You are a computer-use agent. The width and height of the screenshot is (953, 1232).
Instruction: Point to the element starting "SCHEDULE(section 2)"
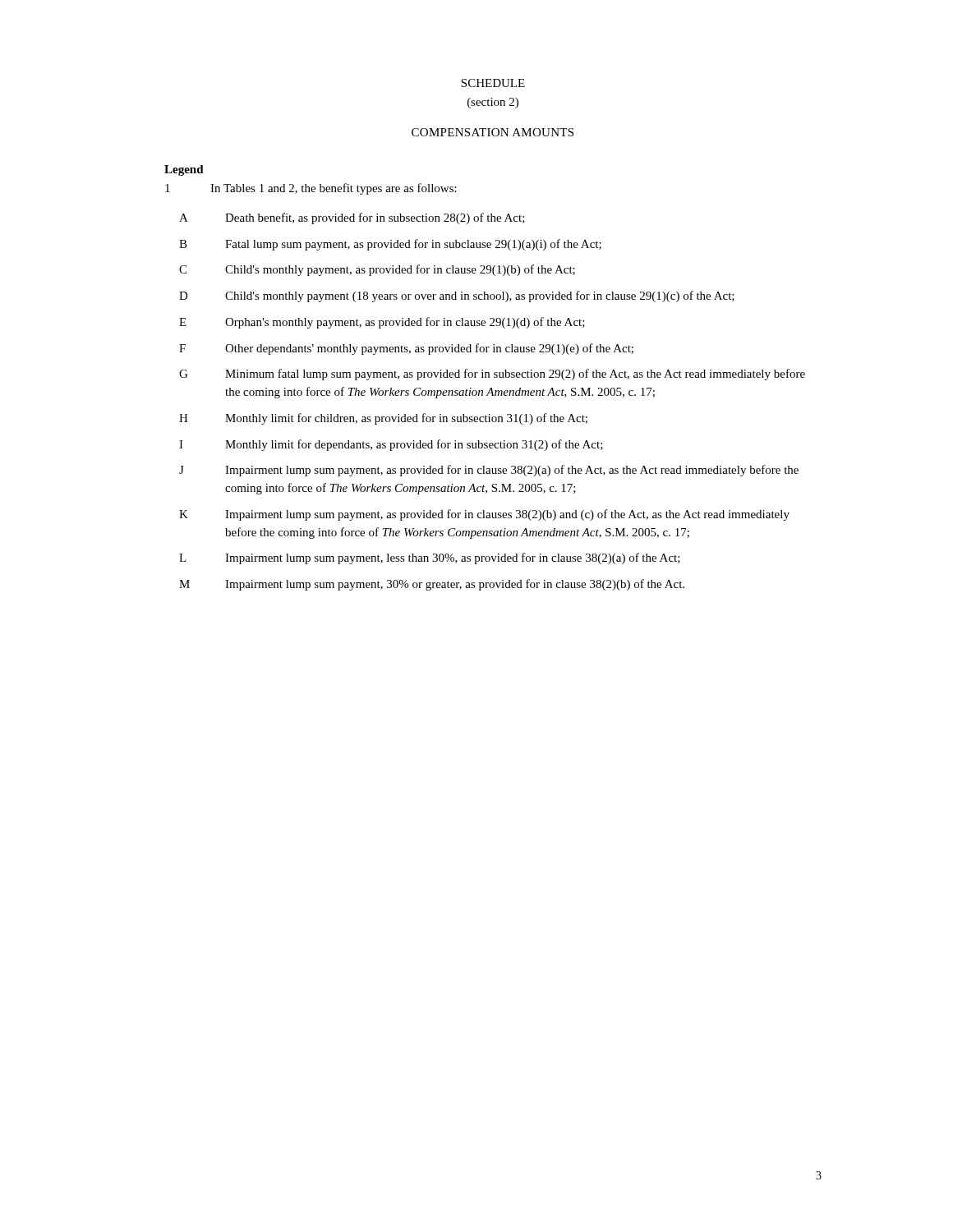pyautogui.click(x=493, y=92)
